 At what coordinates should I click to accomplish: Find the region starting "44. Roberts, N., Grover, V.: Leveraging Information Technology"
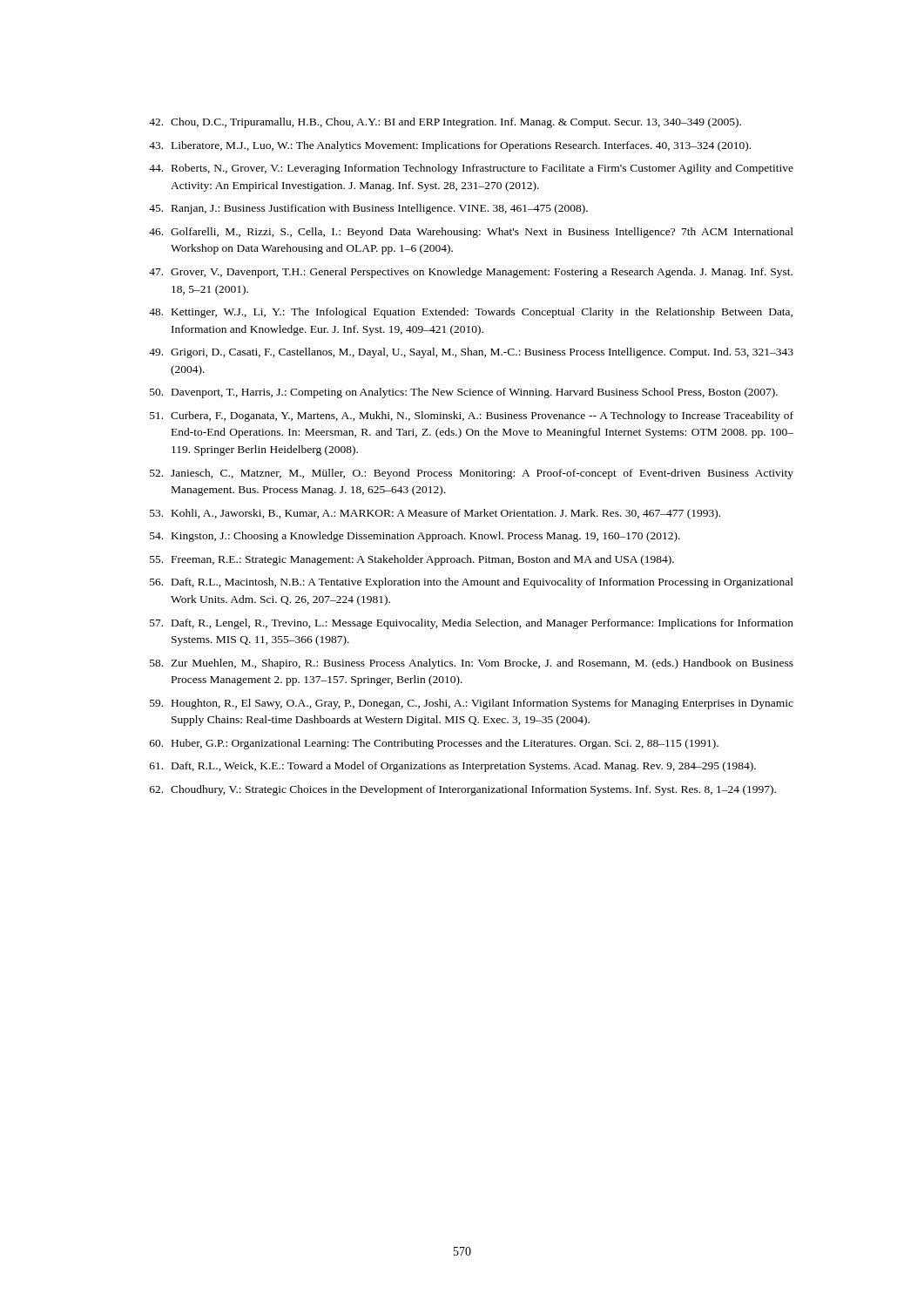click(462, 177)
